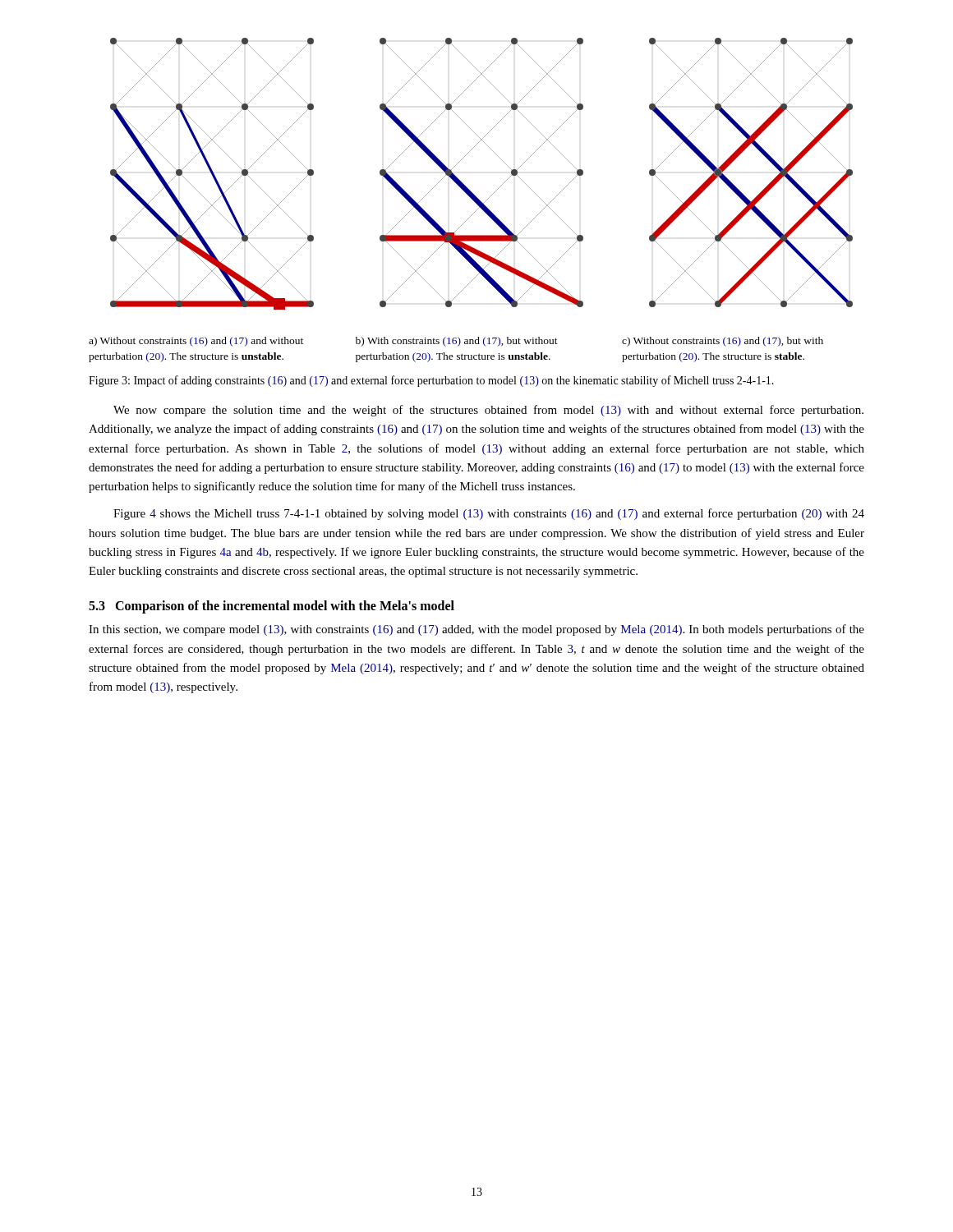Select the block starting "In this section, we compare"

pos(476,658)
